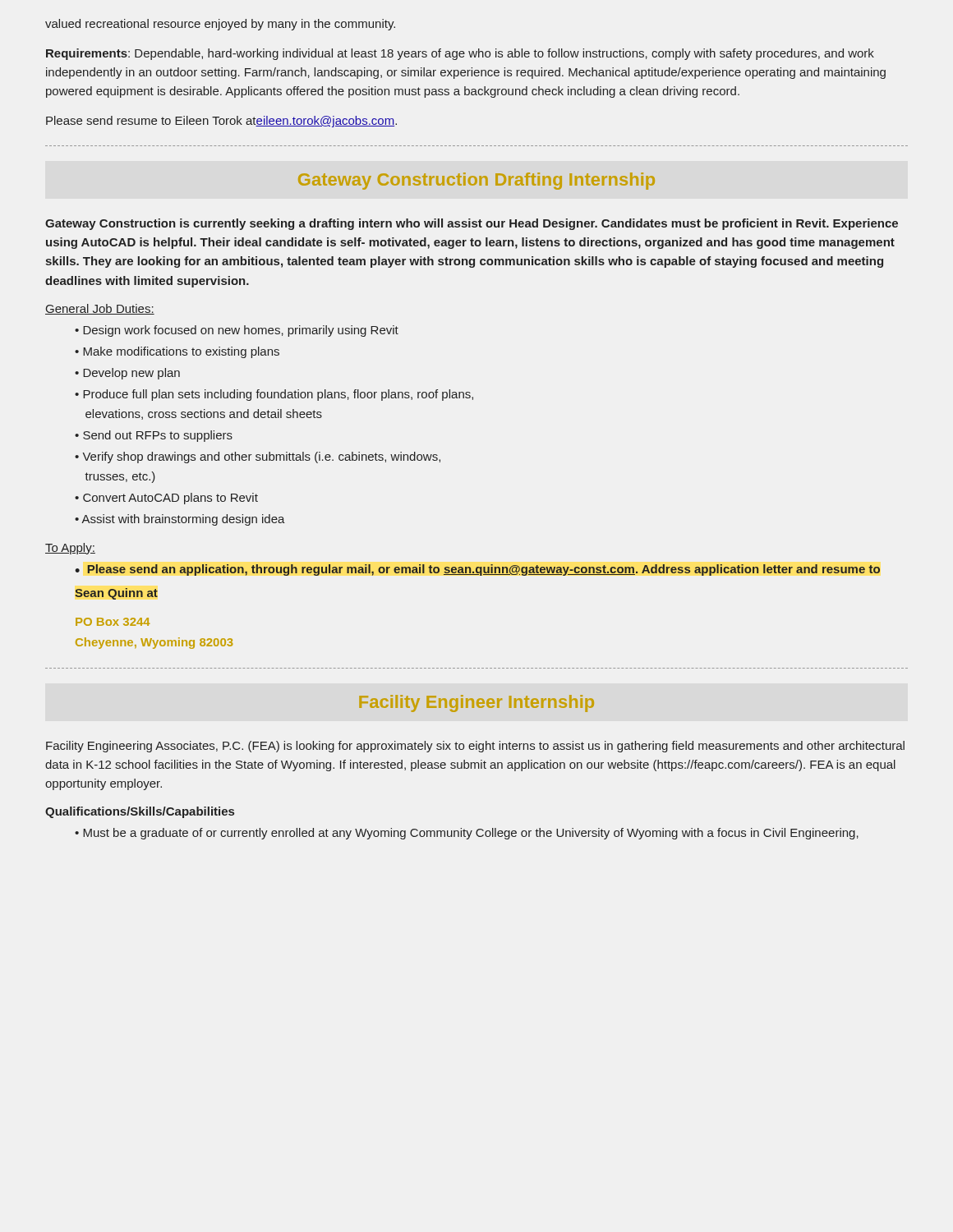
Task: Locate the block starting "PO Box 3244 Cheyenne, Wyoming"
Action: (154, 631)
